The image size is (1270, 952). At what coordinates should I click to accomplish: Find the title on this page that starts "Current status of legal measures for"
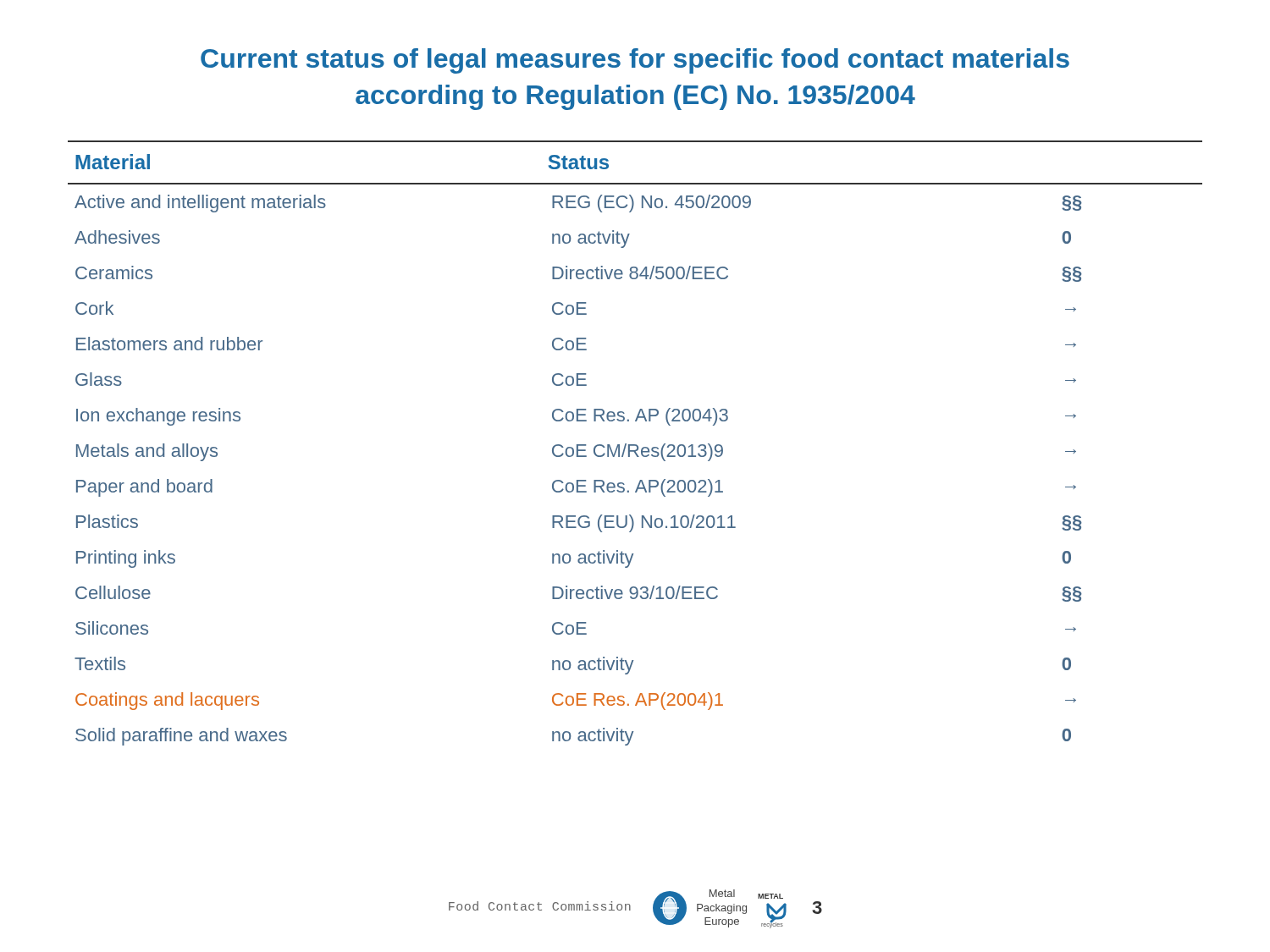(635, 77)
